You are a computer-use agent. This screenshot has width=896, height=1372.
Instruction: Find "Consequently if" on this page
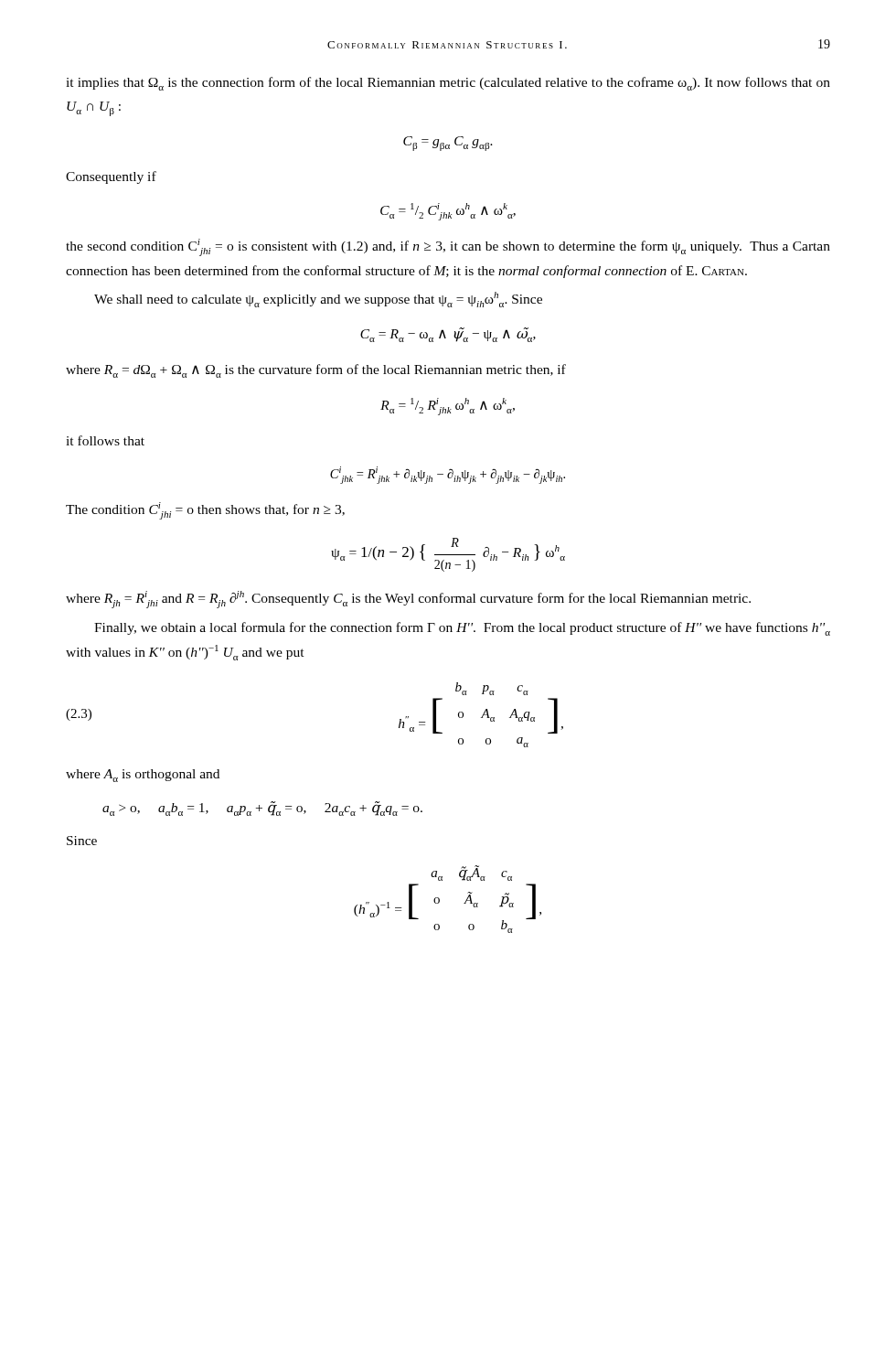coord(111,176)
